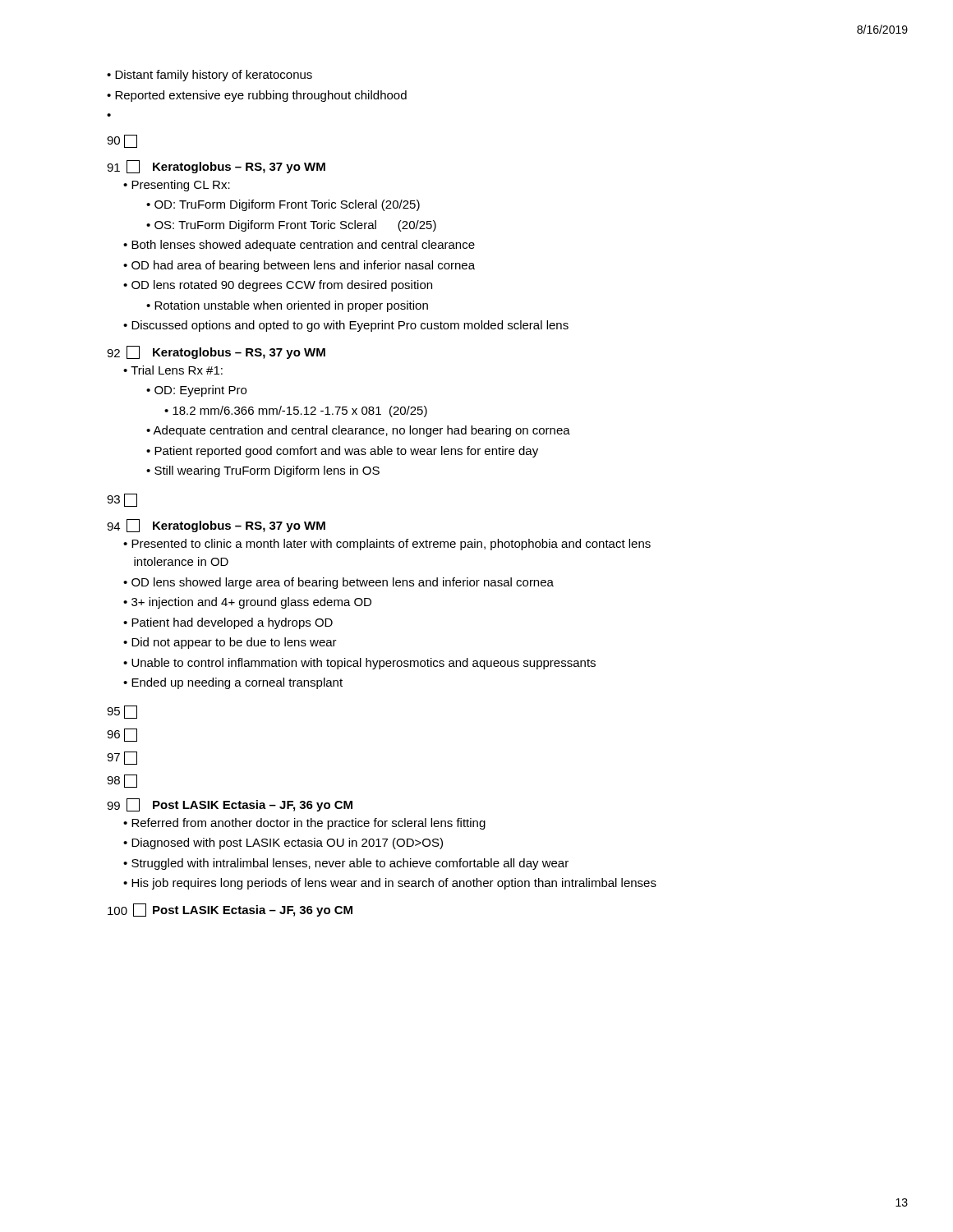Locate the block of text that opens with "• Did not appear to be due to"
953x1232 pixels.
[x=230, y=642]
